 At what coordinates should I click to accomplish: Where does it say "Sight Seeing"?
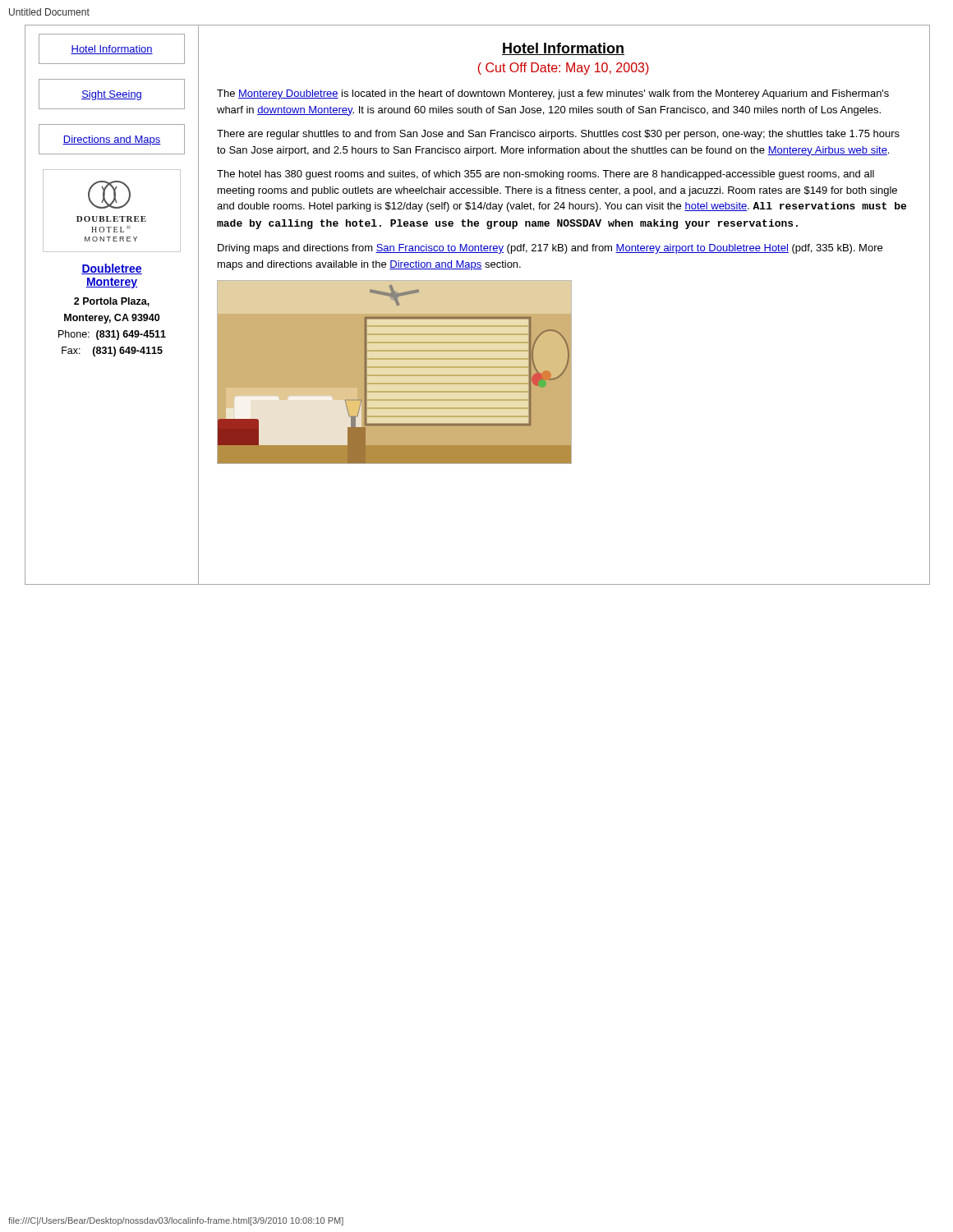pyautogui.click(x=112, y=94)
